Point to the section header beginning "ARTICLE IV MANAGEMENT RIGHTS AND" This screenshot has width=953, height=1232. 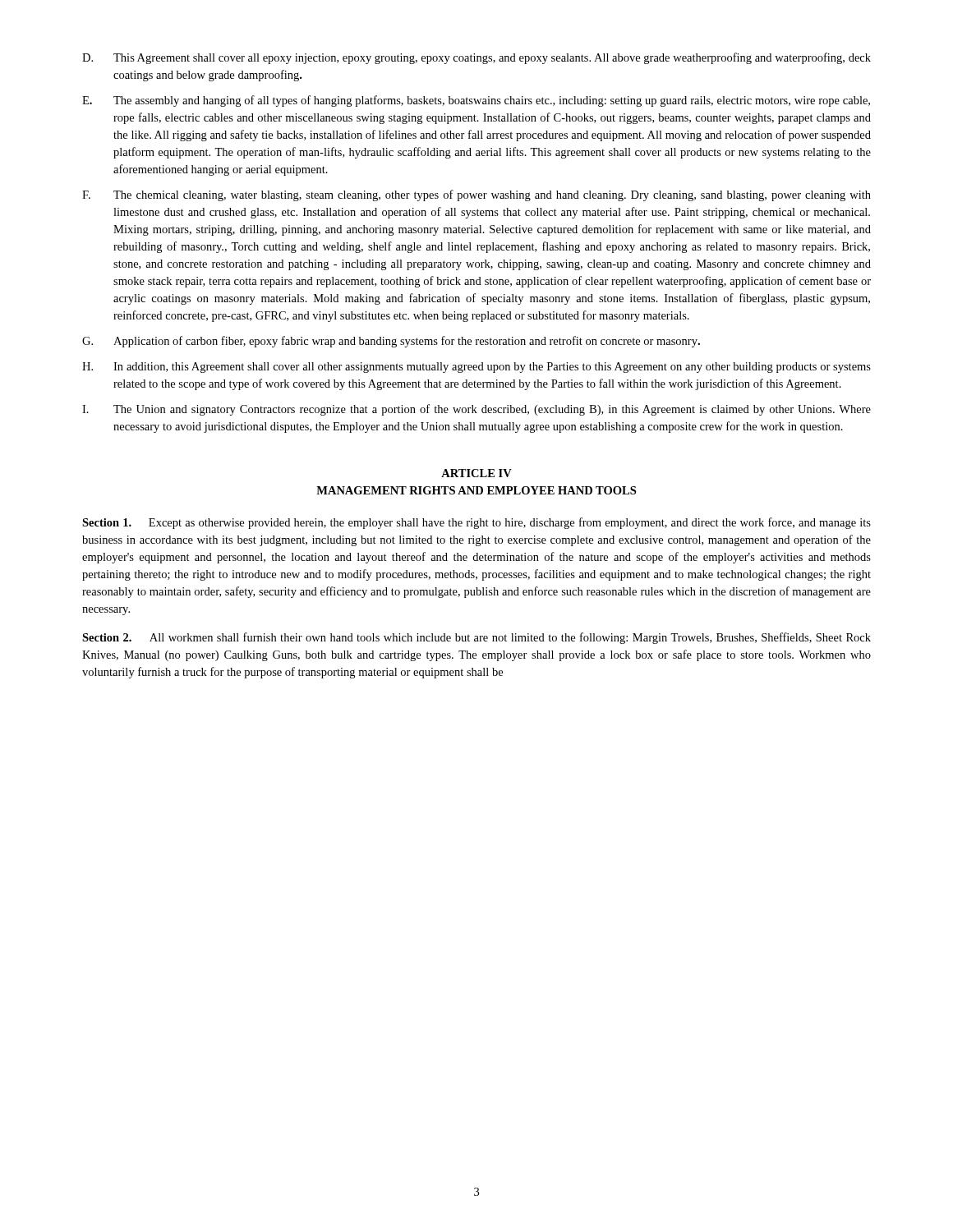coord(476,482)
